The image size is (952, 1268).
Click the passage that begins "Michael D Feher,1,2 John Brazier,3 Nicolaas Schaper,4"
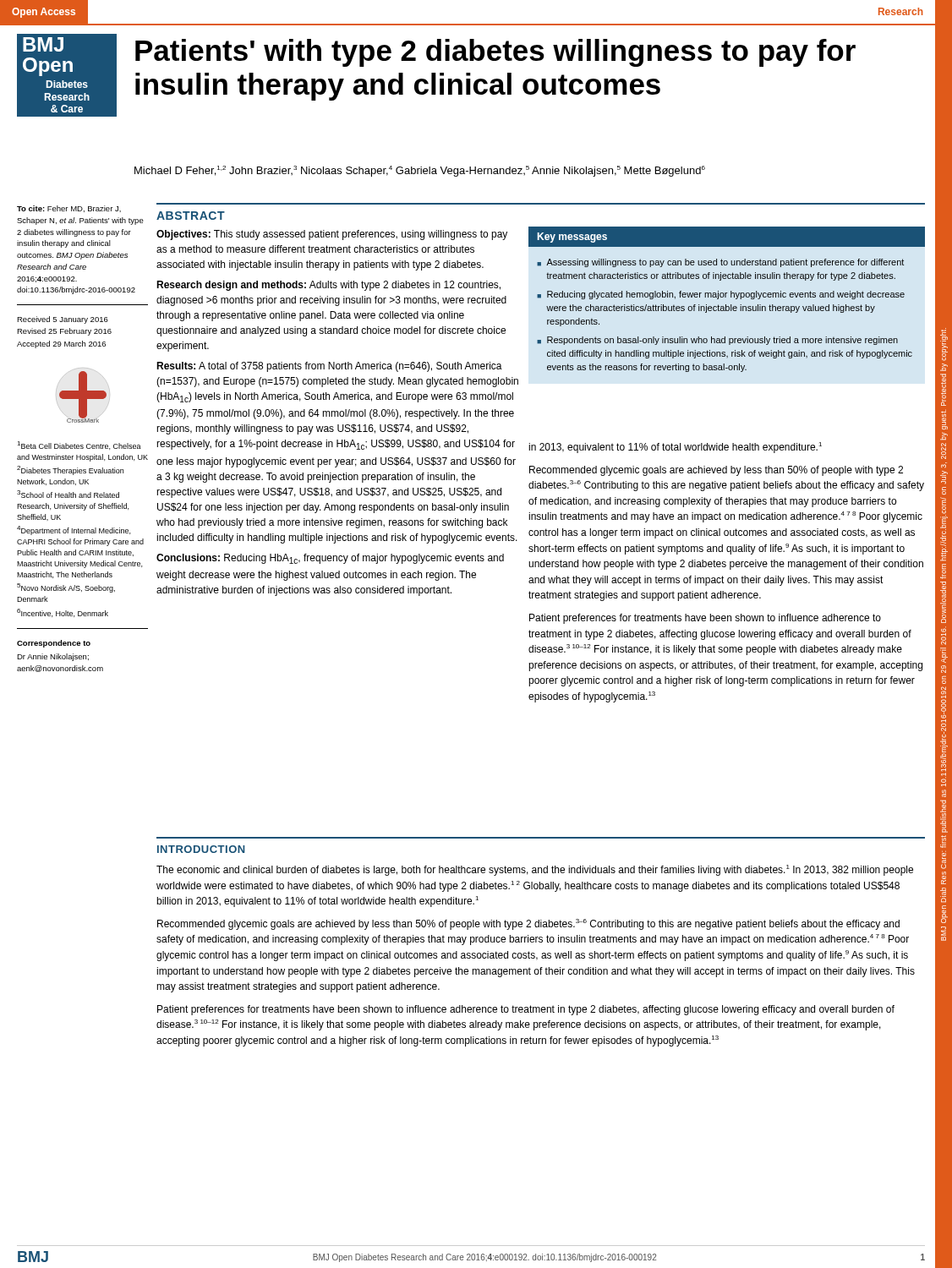[x=419, y=170]
